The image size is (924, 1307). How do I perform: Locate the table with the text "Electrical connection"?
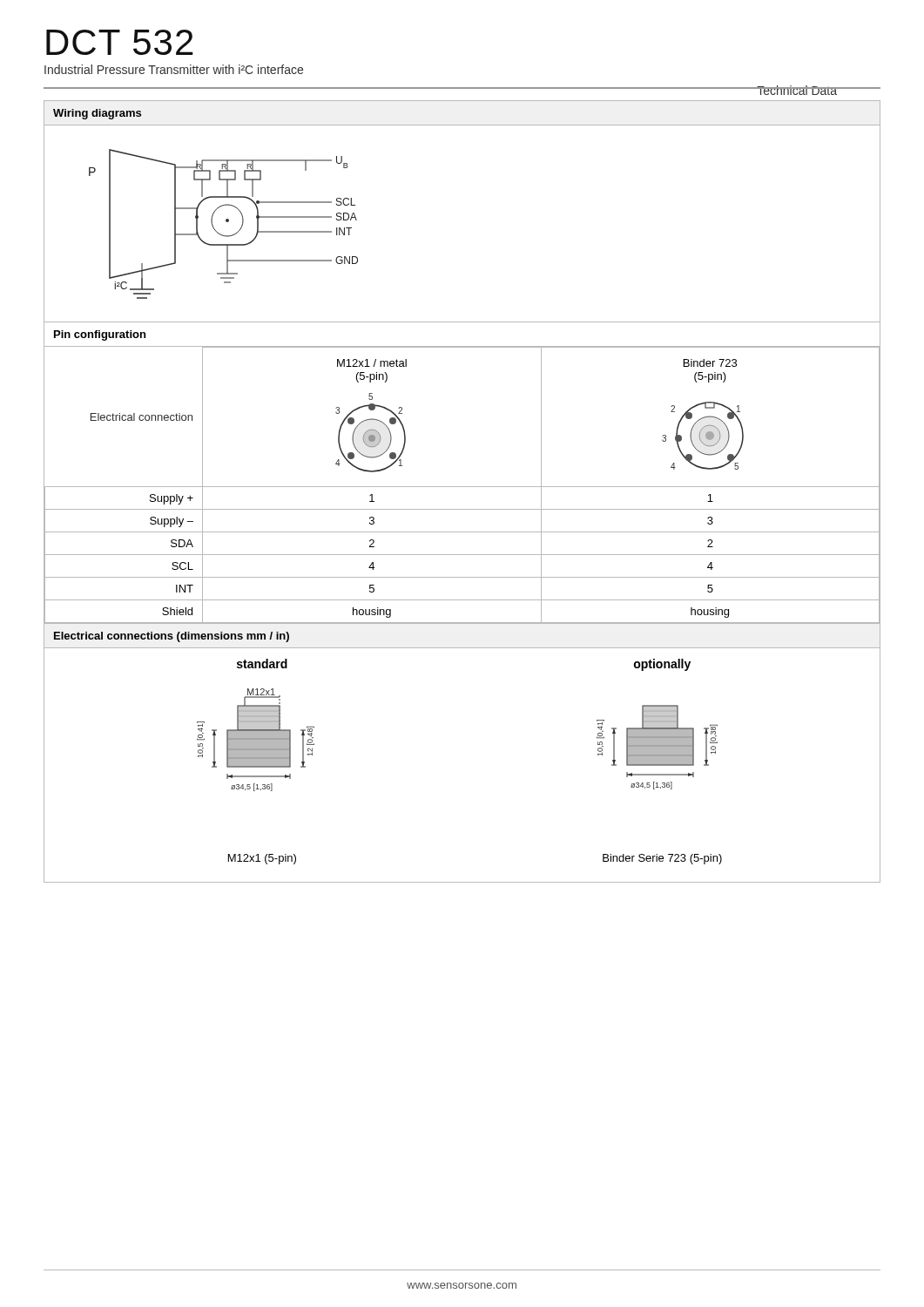coord(462,485)
